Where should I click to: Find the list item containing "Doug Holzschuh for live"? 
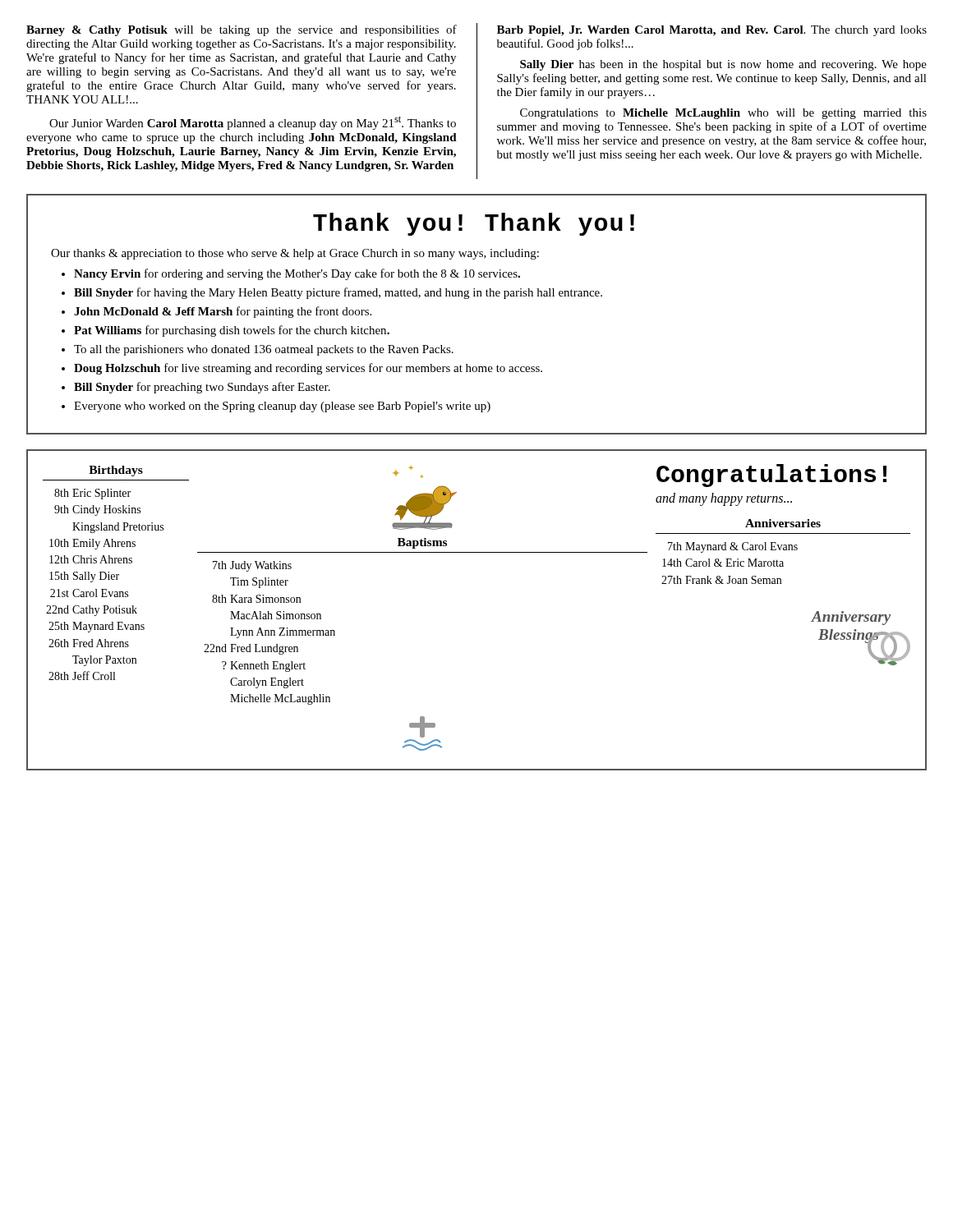tap(309, 368)
